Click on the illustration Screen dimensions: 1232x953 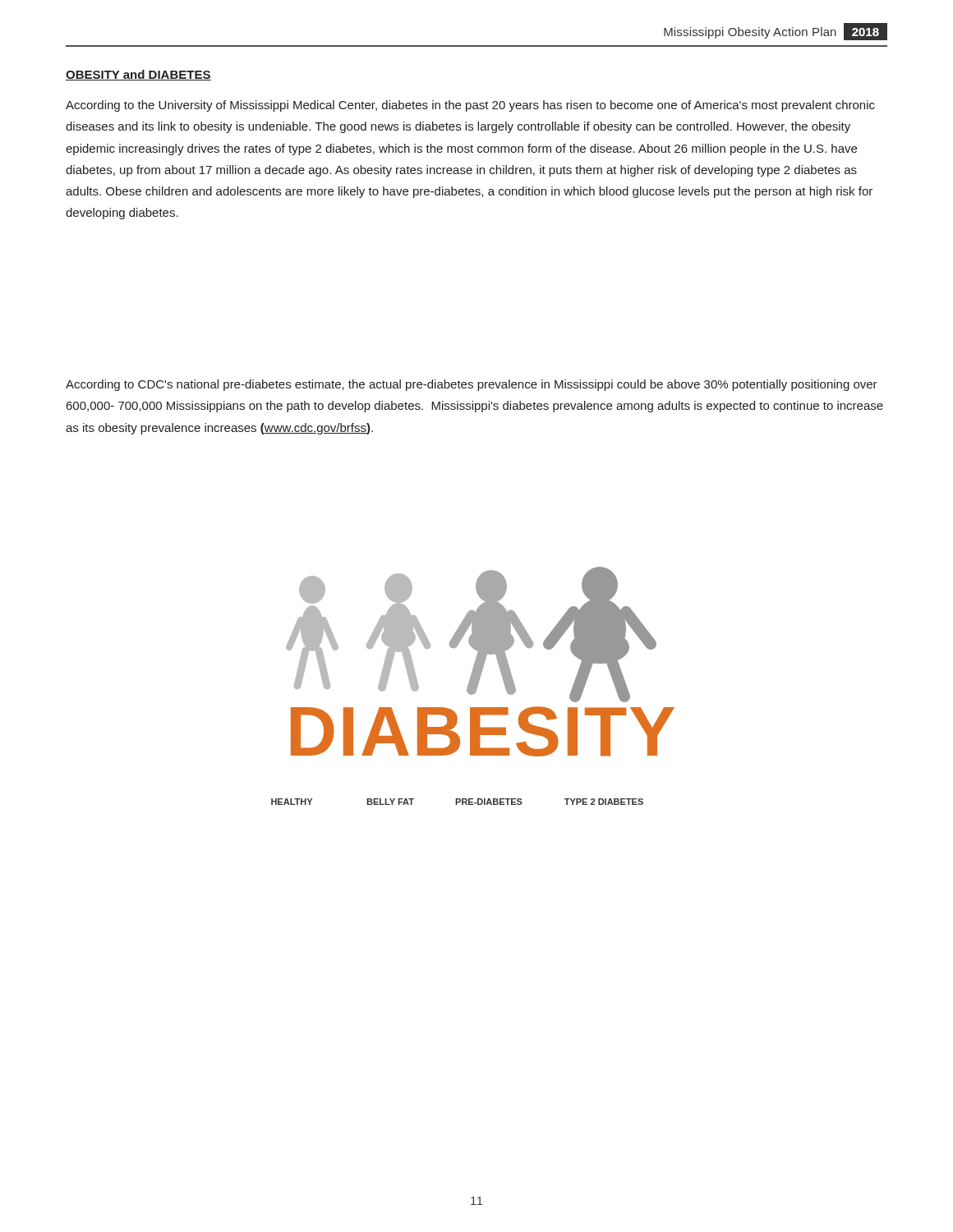(x=476, y=698)
